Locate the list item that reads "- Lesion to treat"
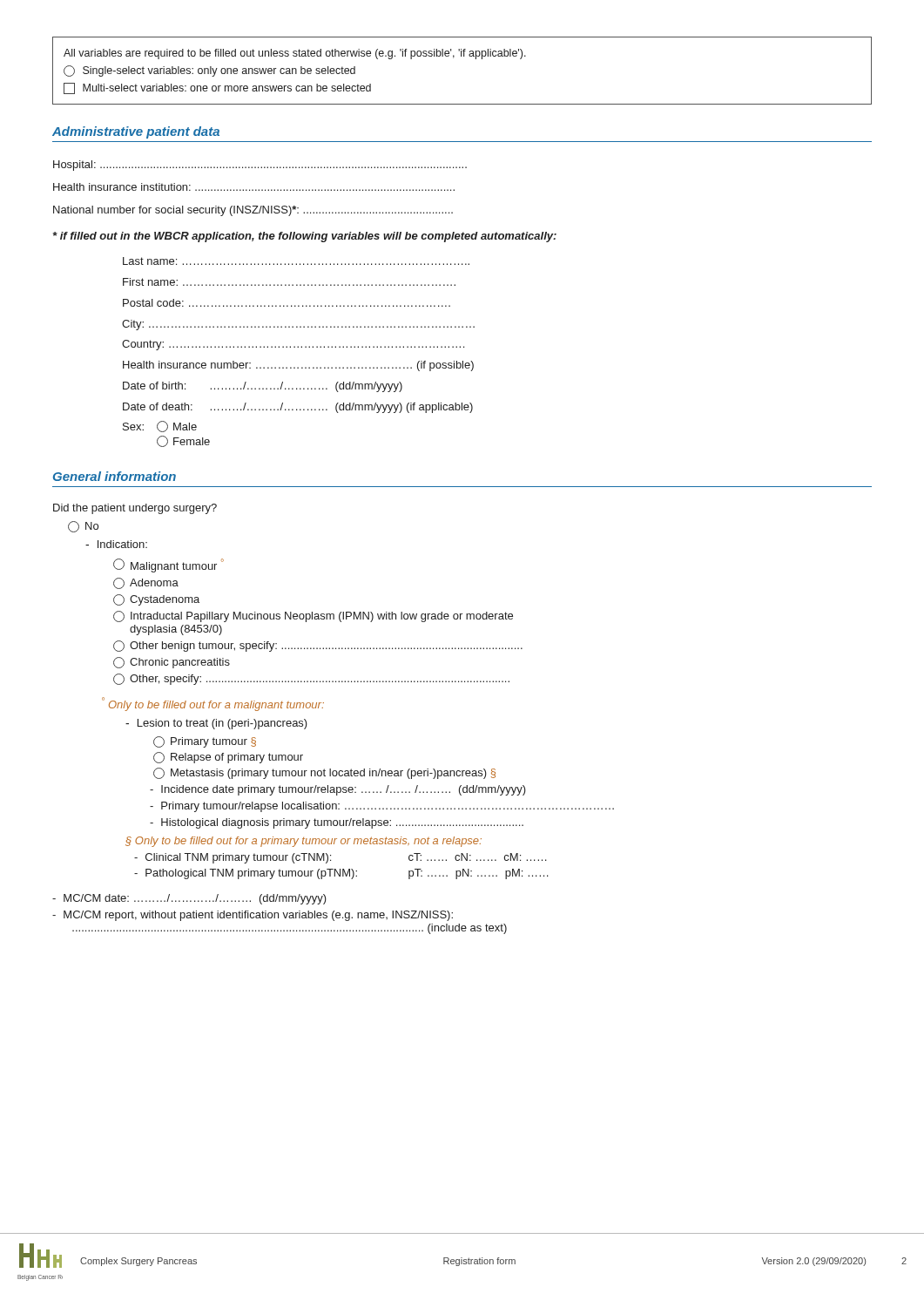This screenshot has height=1307, width=924. tap(216, 723)
